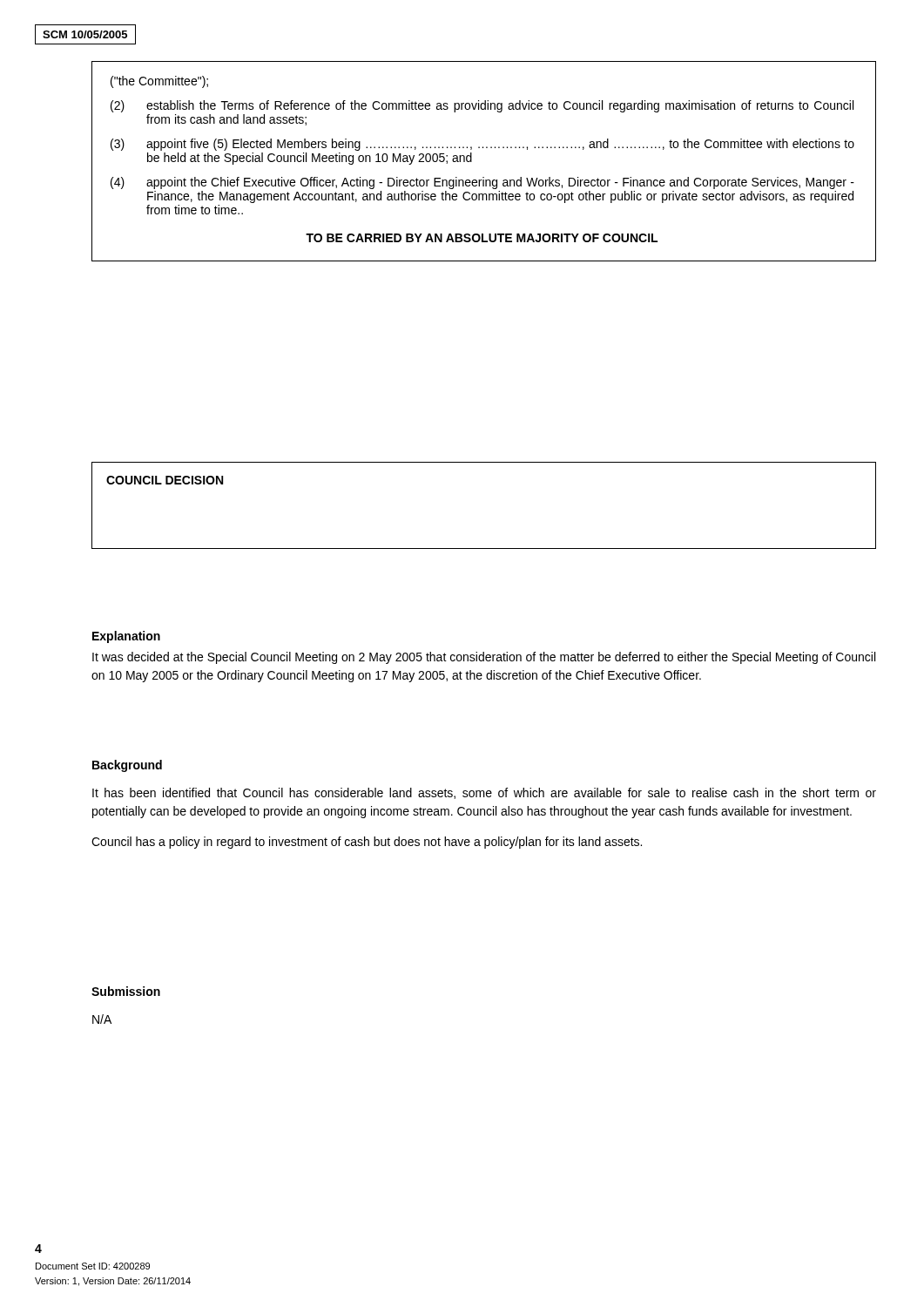Find the element starting "(4) appoint the Chief"
The height and width of the screenshot is (1307, 924).
pos(482,196)
